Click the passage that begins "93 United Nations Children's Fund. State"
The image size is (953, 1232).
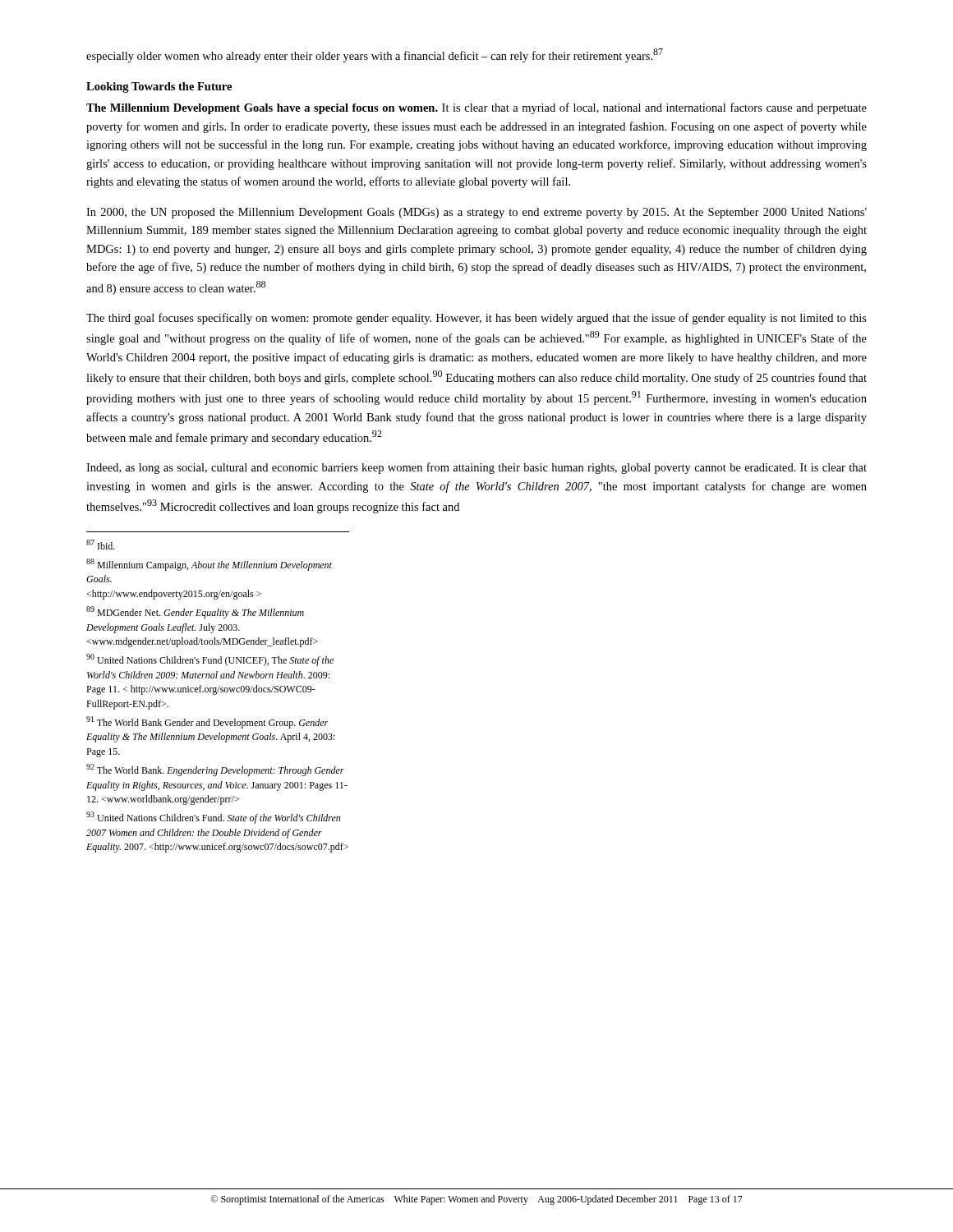[x=218, y=831]
